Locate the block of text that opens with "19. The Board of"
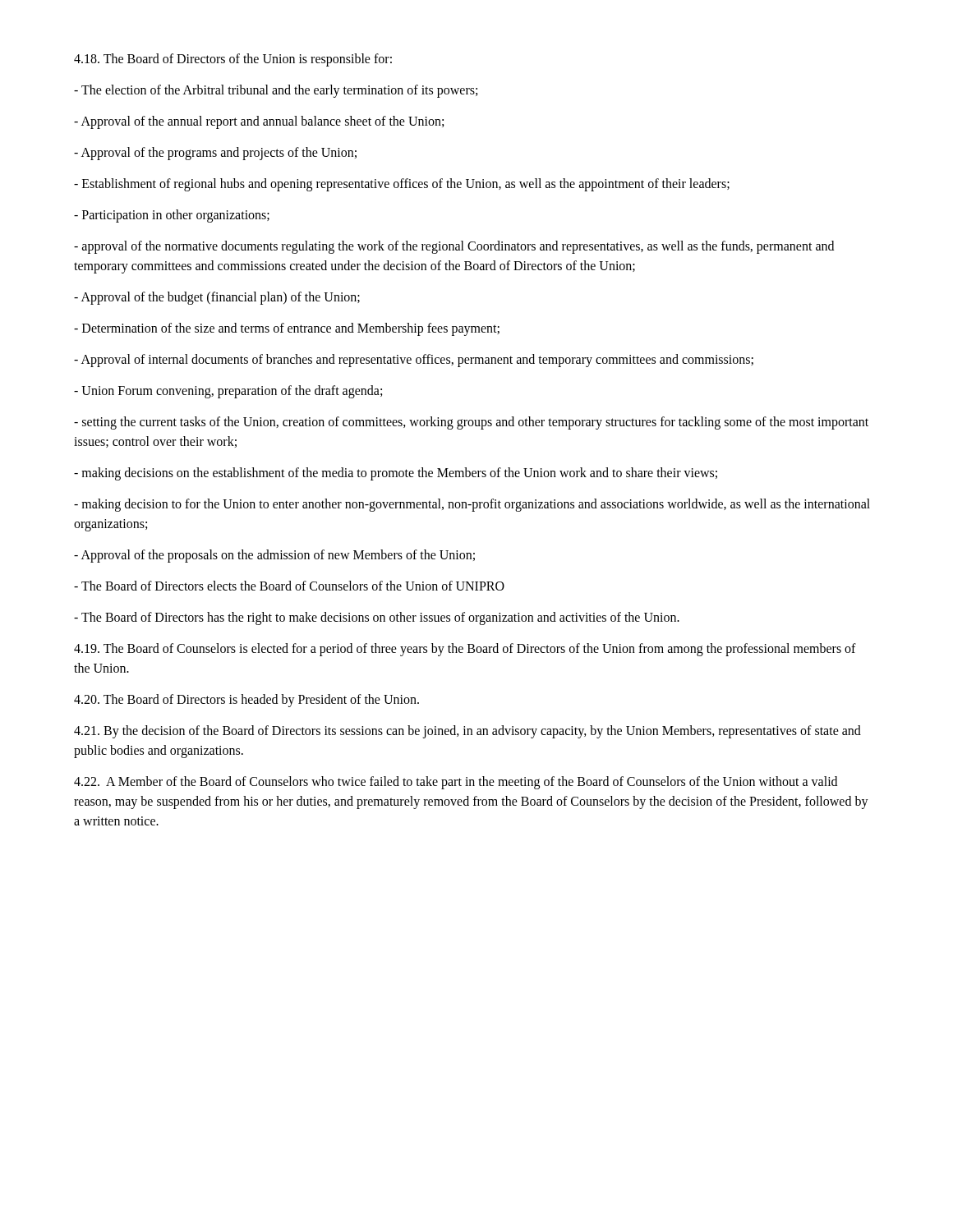This screenshot has width=953, height=1232. click(465, 658)
